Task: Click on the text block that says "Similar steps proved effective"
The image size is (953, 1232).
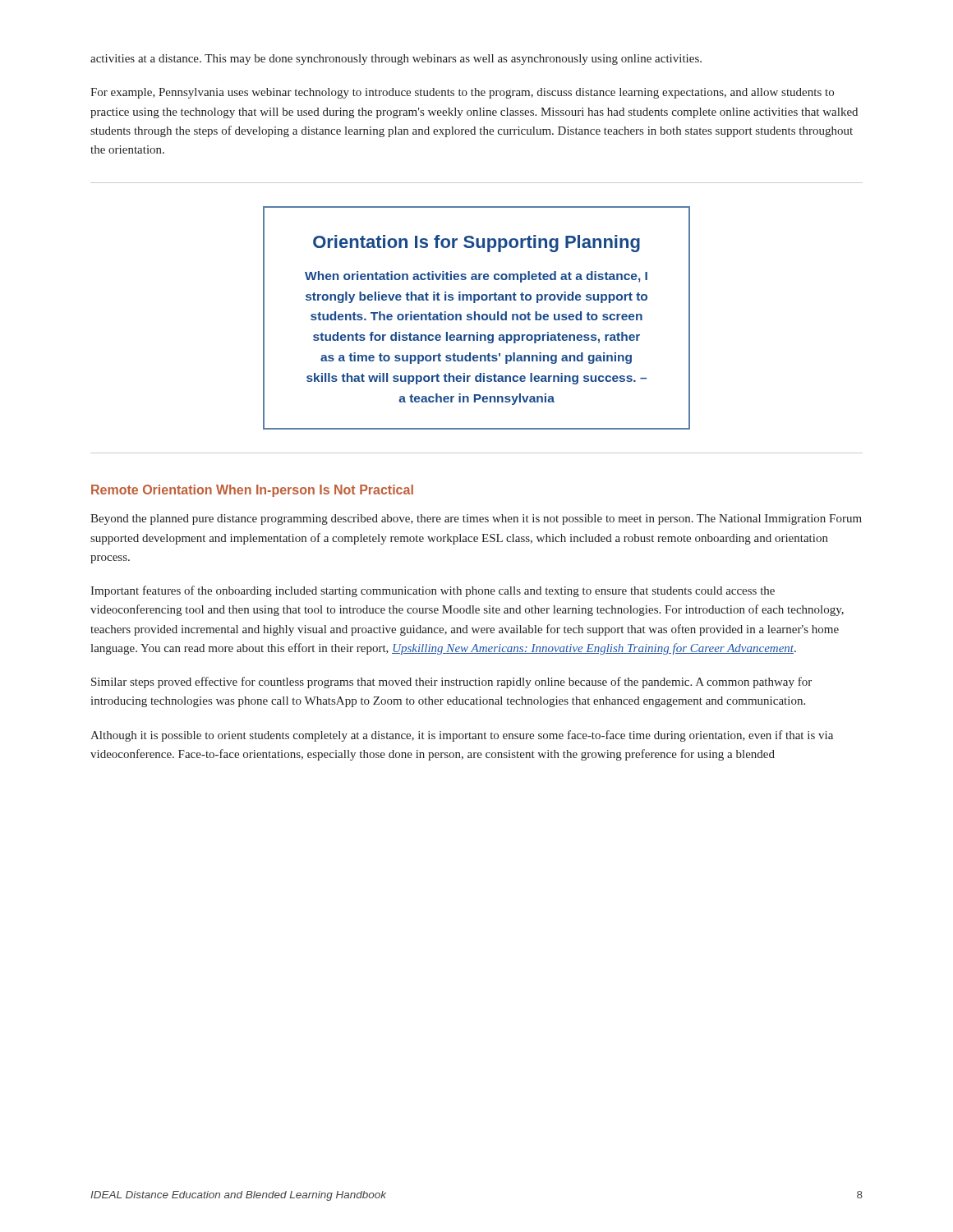Action: tap(451, 691)
